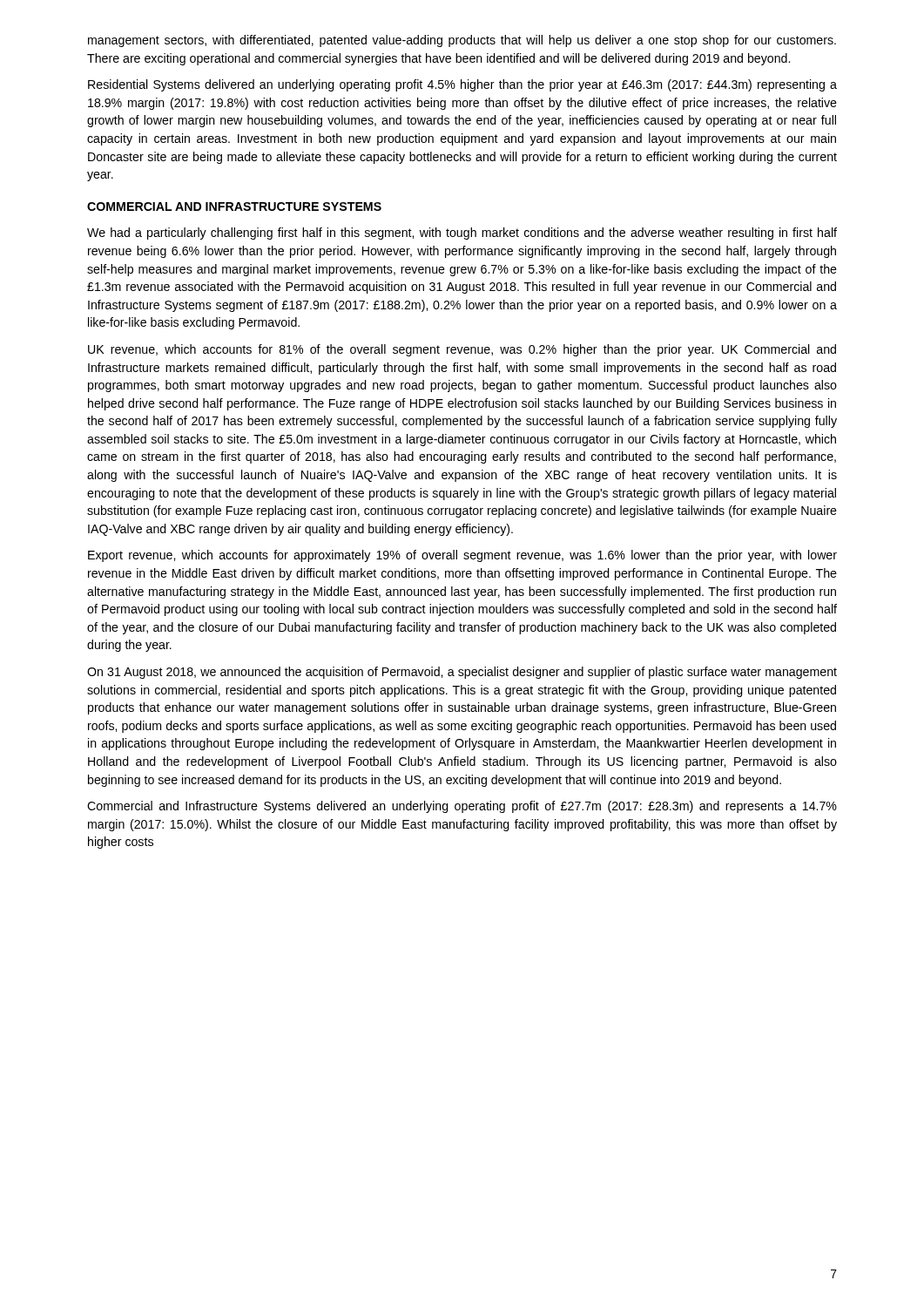Screen dimensions: 1307x924
Task: Select the text block containing "Residential Systems delivered an underlying operating profit"
Action: [462, 130]
